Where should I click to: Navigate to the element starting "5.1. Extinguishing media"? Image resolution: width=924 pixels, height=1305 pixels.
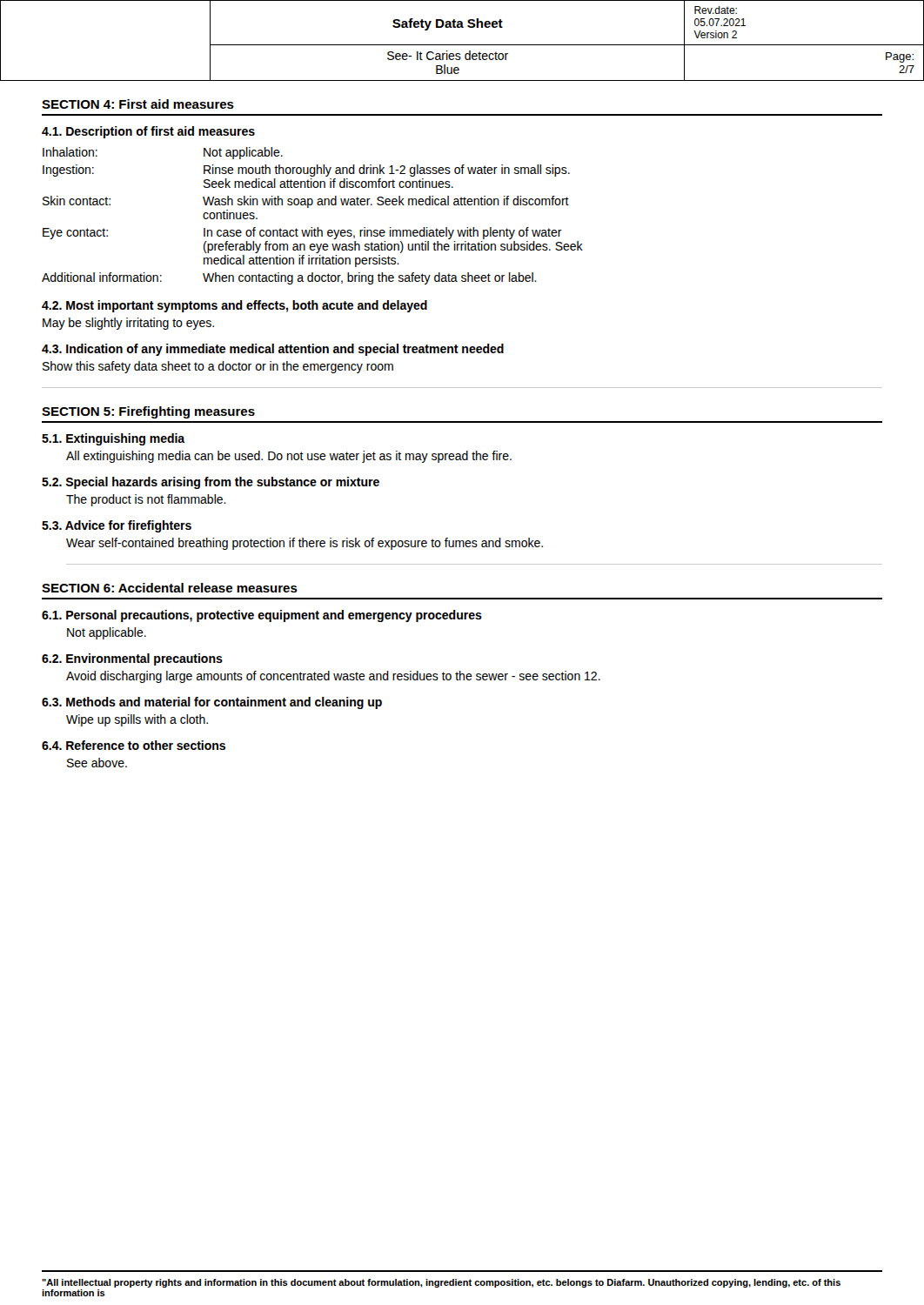[x=113, y=438]
